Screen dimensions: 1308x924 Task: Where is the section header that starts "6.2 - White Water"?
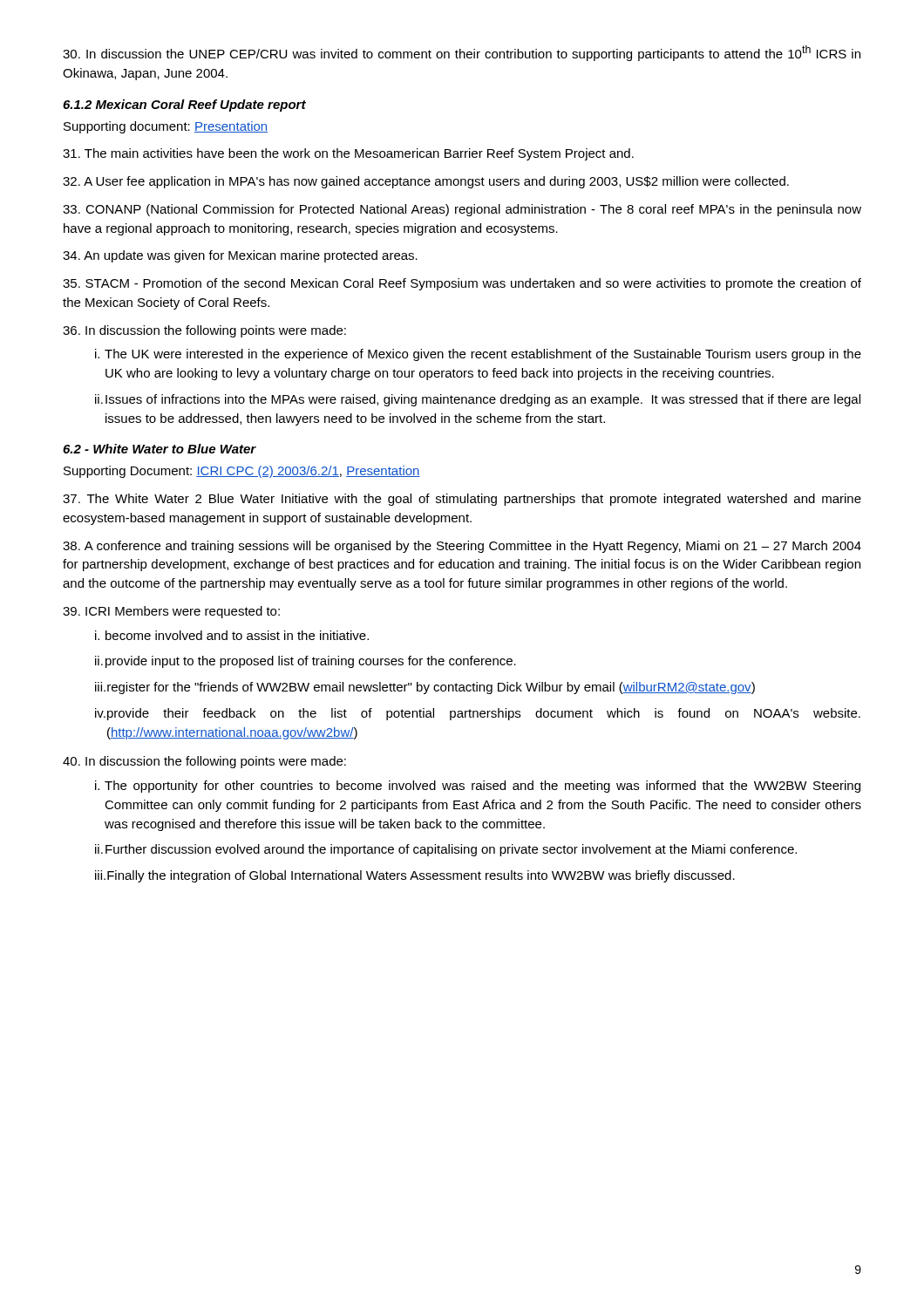point(159,449)
